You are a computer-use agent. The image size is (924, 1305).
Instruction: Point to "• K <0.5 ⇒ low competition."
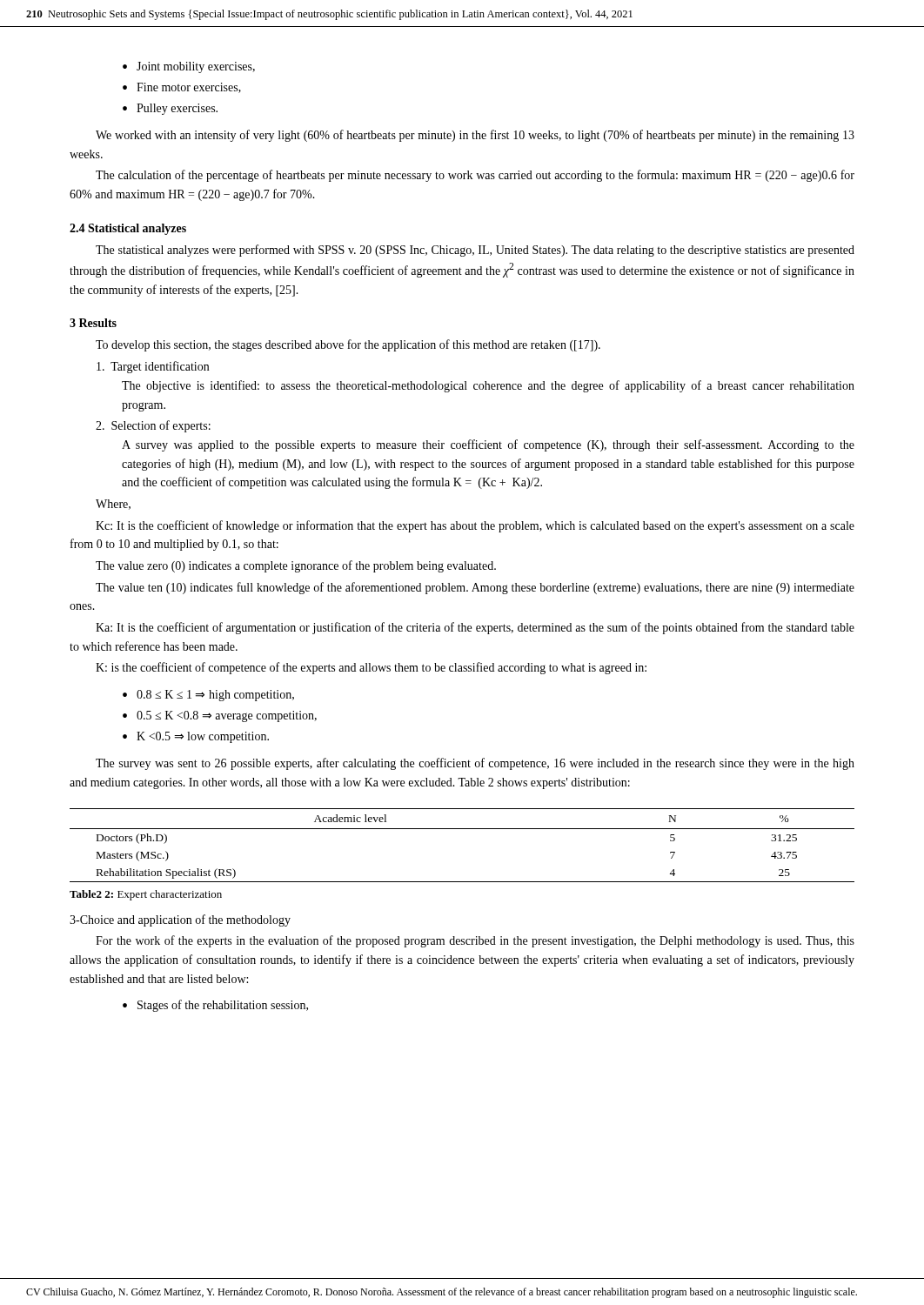click(x=196, y=737)
